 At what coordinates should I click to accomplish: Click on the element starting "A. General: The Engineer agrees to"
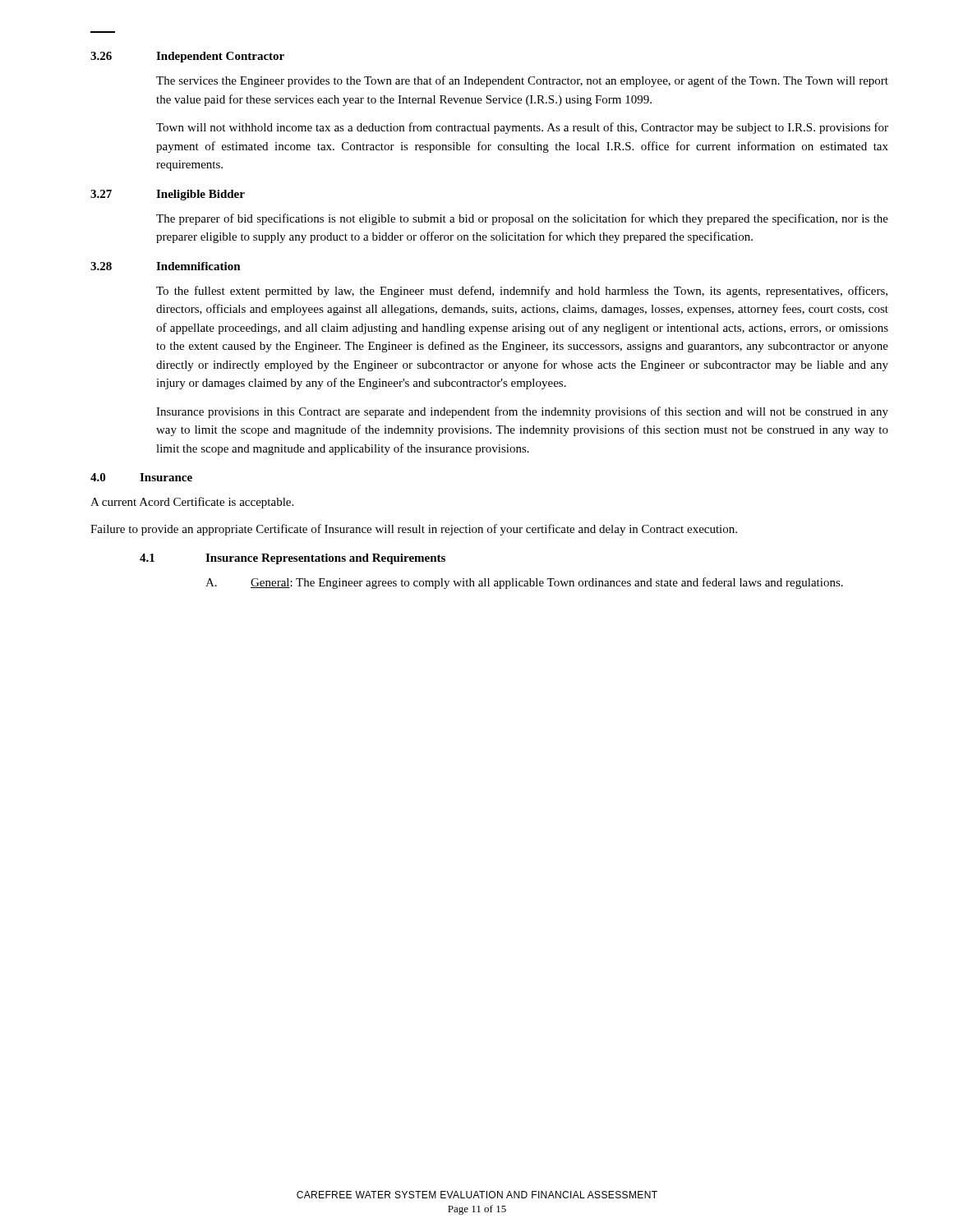[524, 582]
